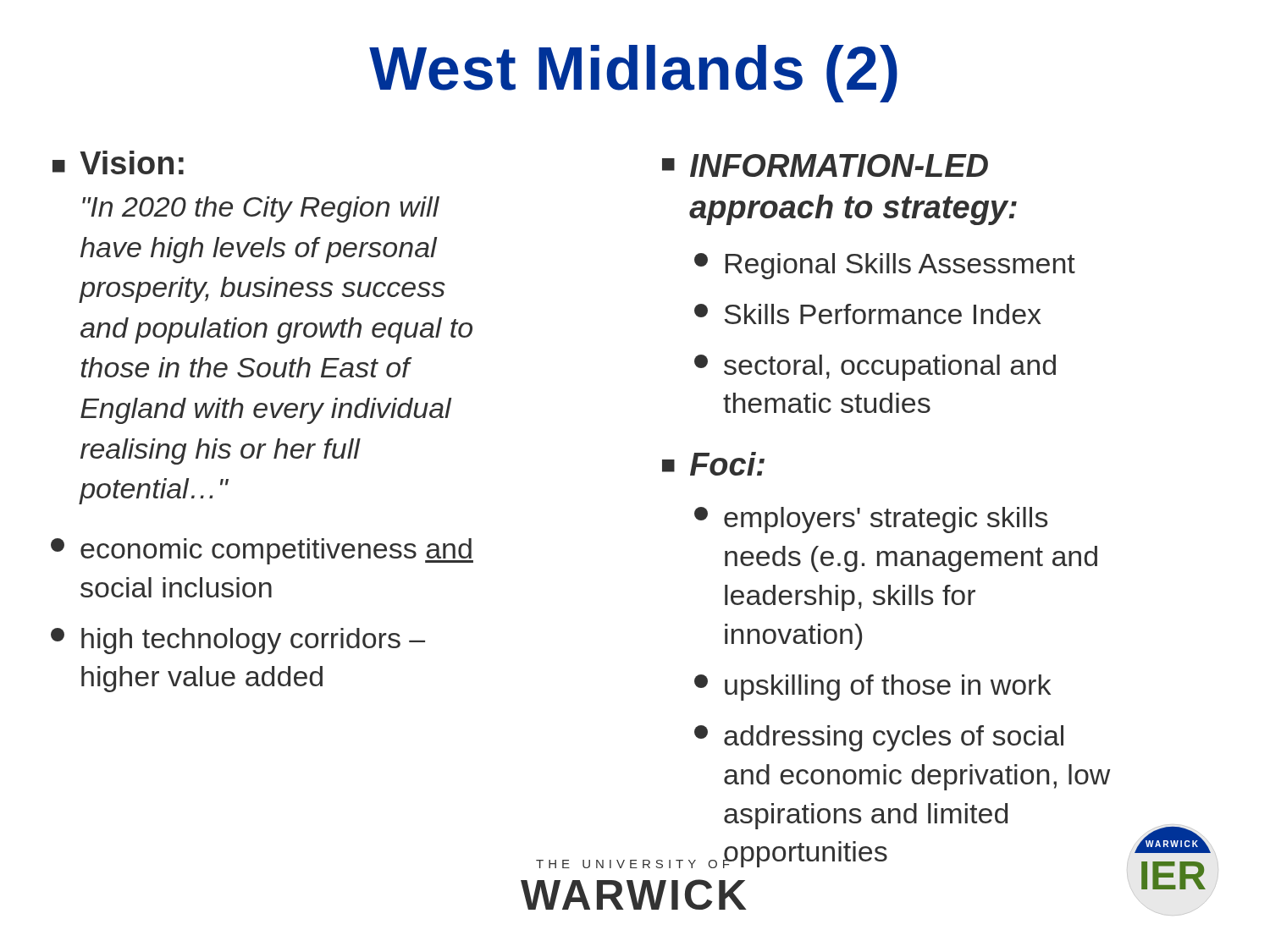Click on the list item that says "sectoral, occupational andthematic studies"
Image resolution: width=1270 pixels, height=952 pixels.
[876, 385]
